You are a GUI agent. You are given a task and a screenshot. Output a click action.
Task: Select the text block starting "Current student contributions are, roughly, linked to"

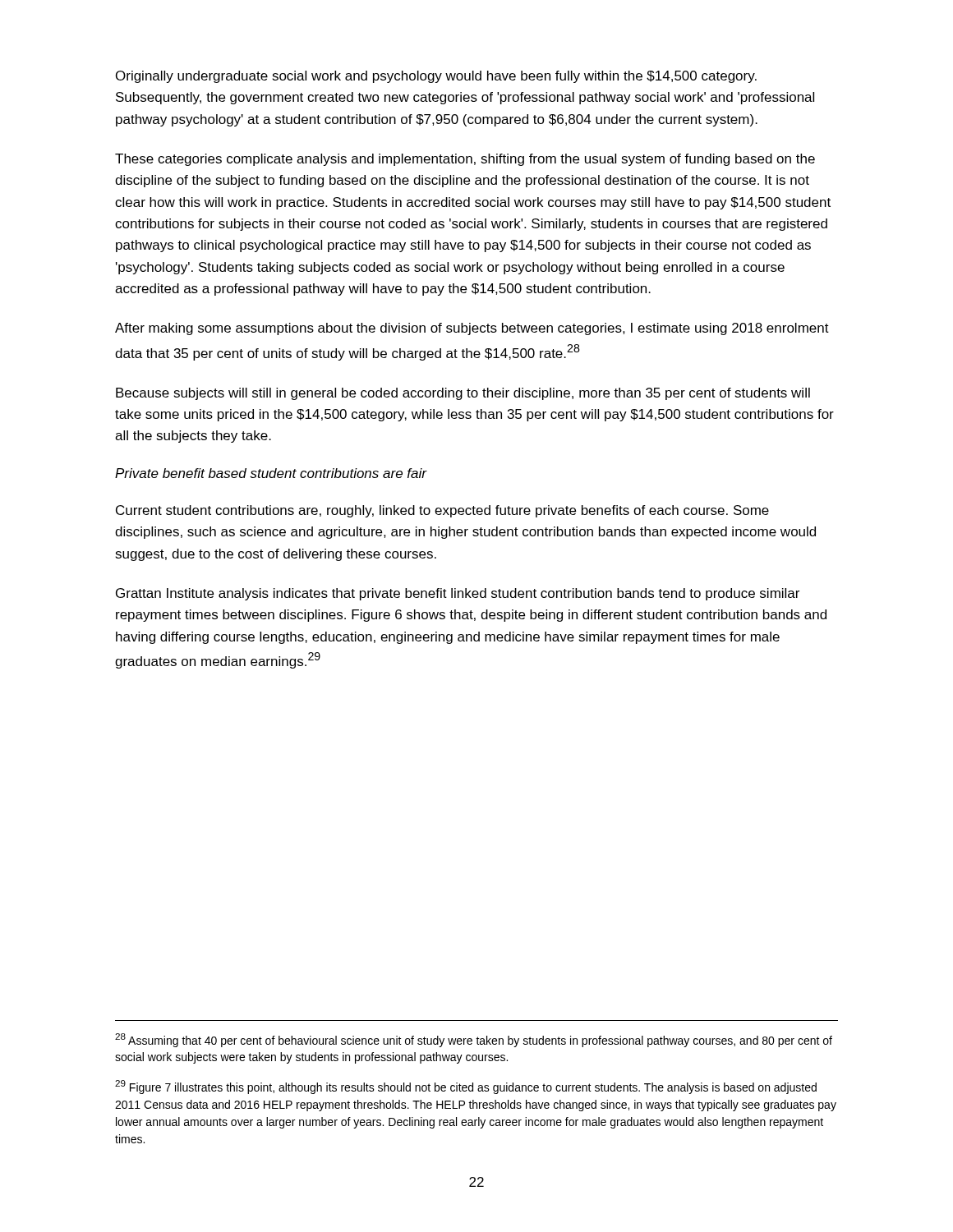coord(466,532)
